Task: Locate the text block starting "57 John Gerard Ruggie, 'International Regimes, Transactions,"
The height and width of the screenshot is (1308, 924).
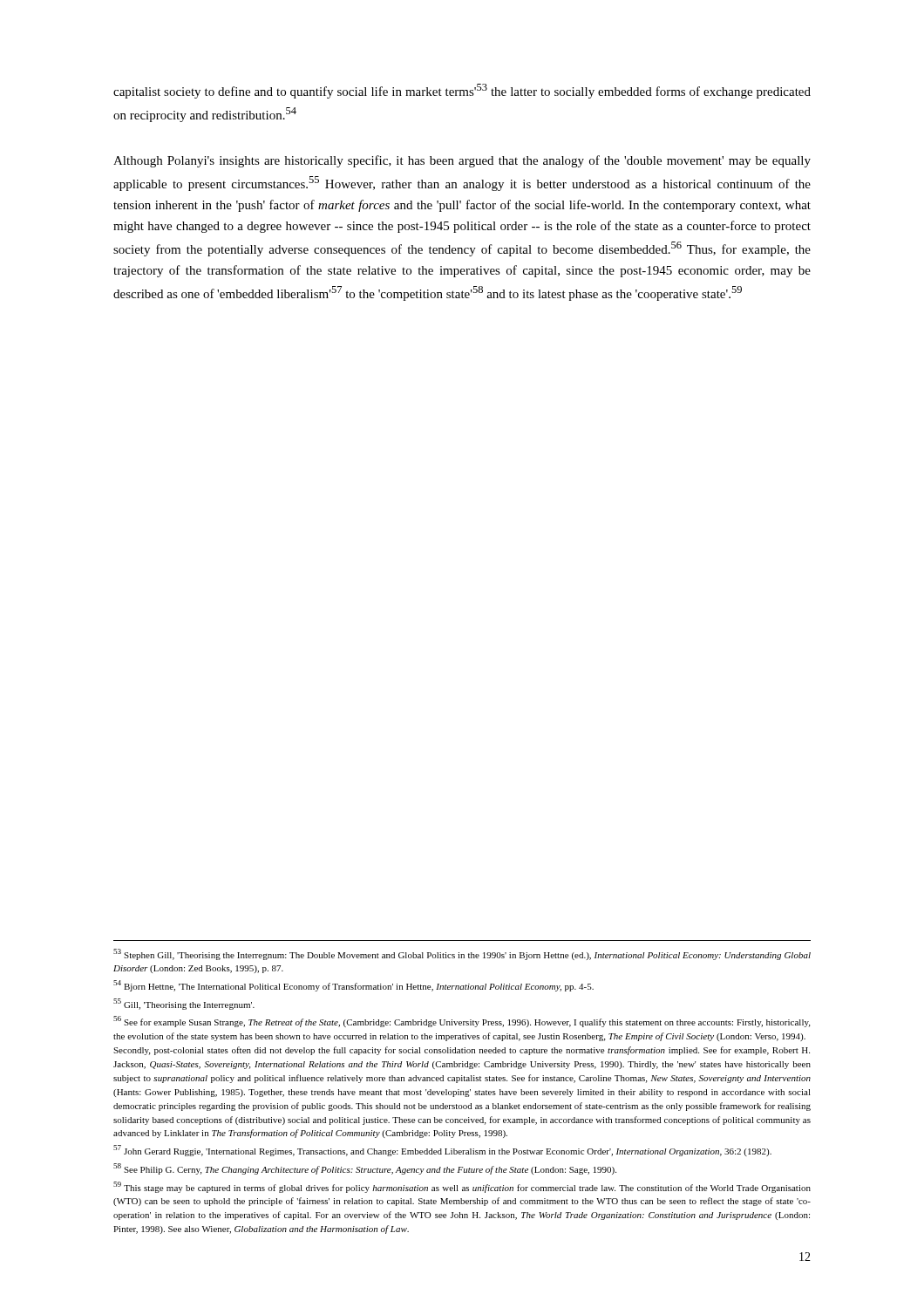Action: click(443, 1150)
